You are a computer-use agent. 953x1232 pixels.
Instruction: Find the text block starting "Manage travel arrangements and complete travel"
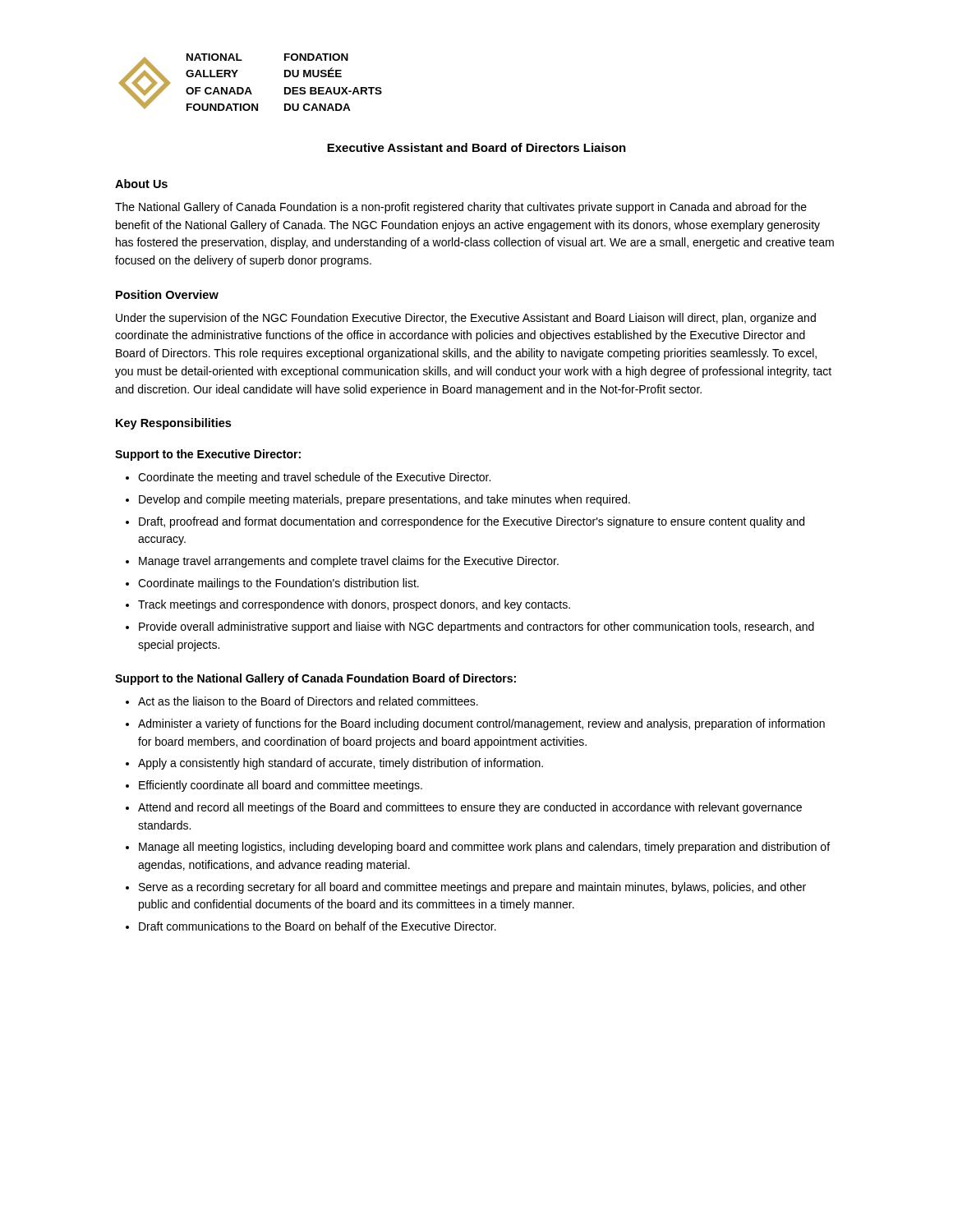click(488, 562)
